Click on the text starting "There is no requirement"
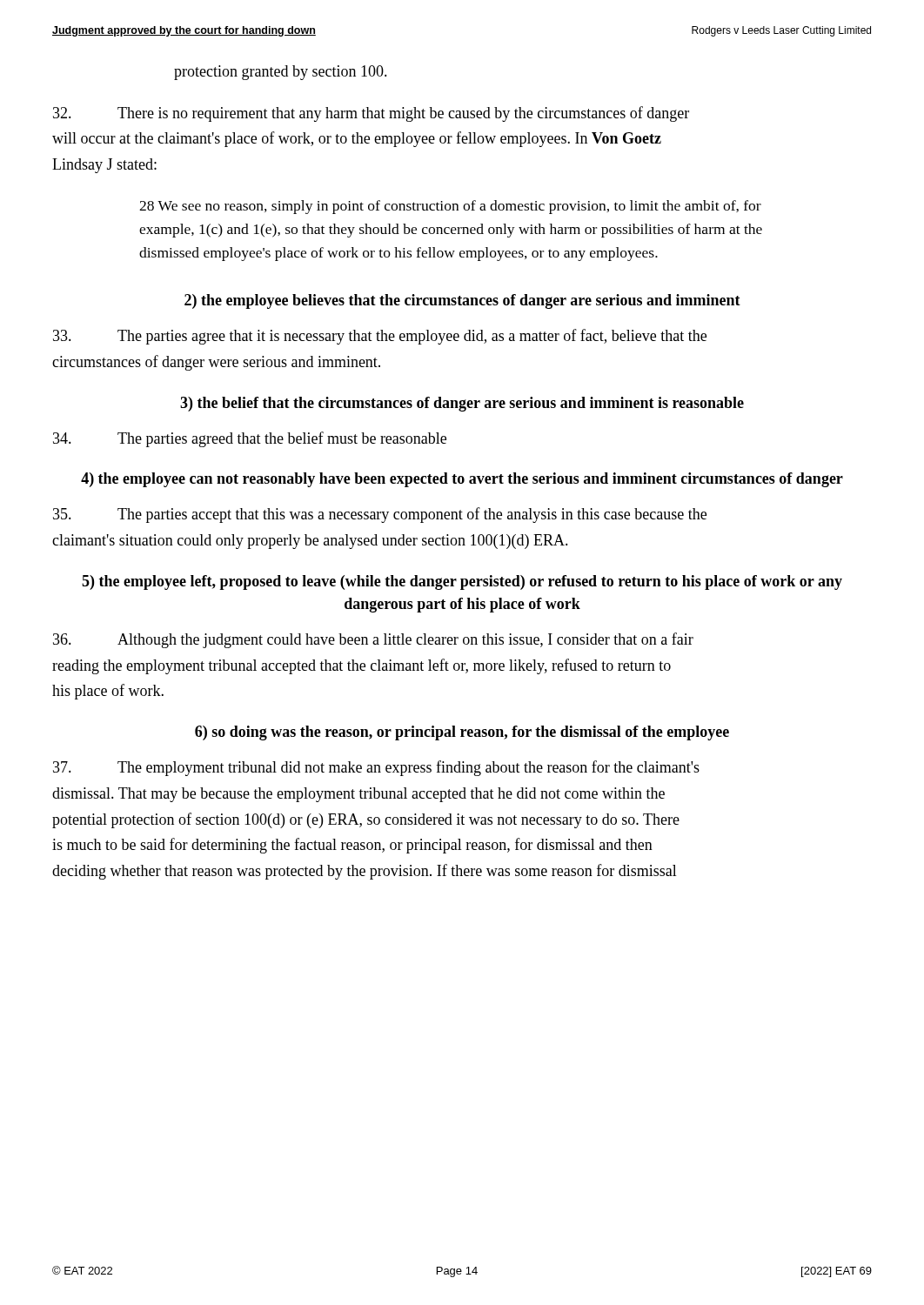This screenshot has width=924, height=1305. [462, 114]
